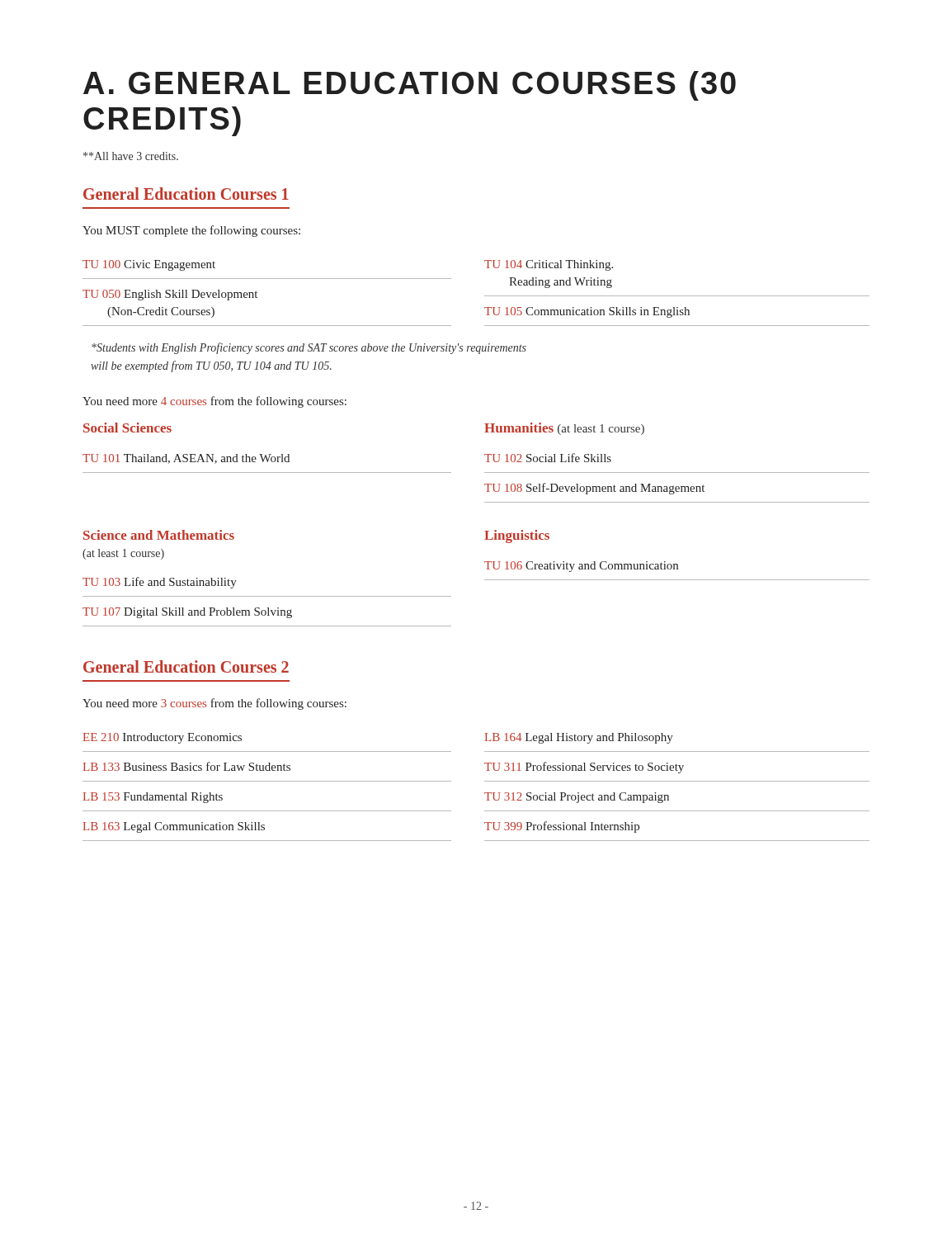This screenshot has height=1238, width=952.
Task: Point to the text starting "(at least 1 course)"
Action: point(123,553)
